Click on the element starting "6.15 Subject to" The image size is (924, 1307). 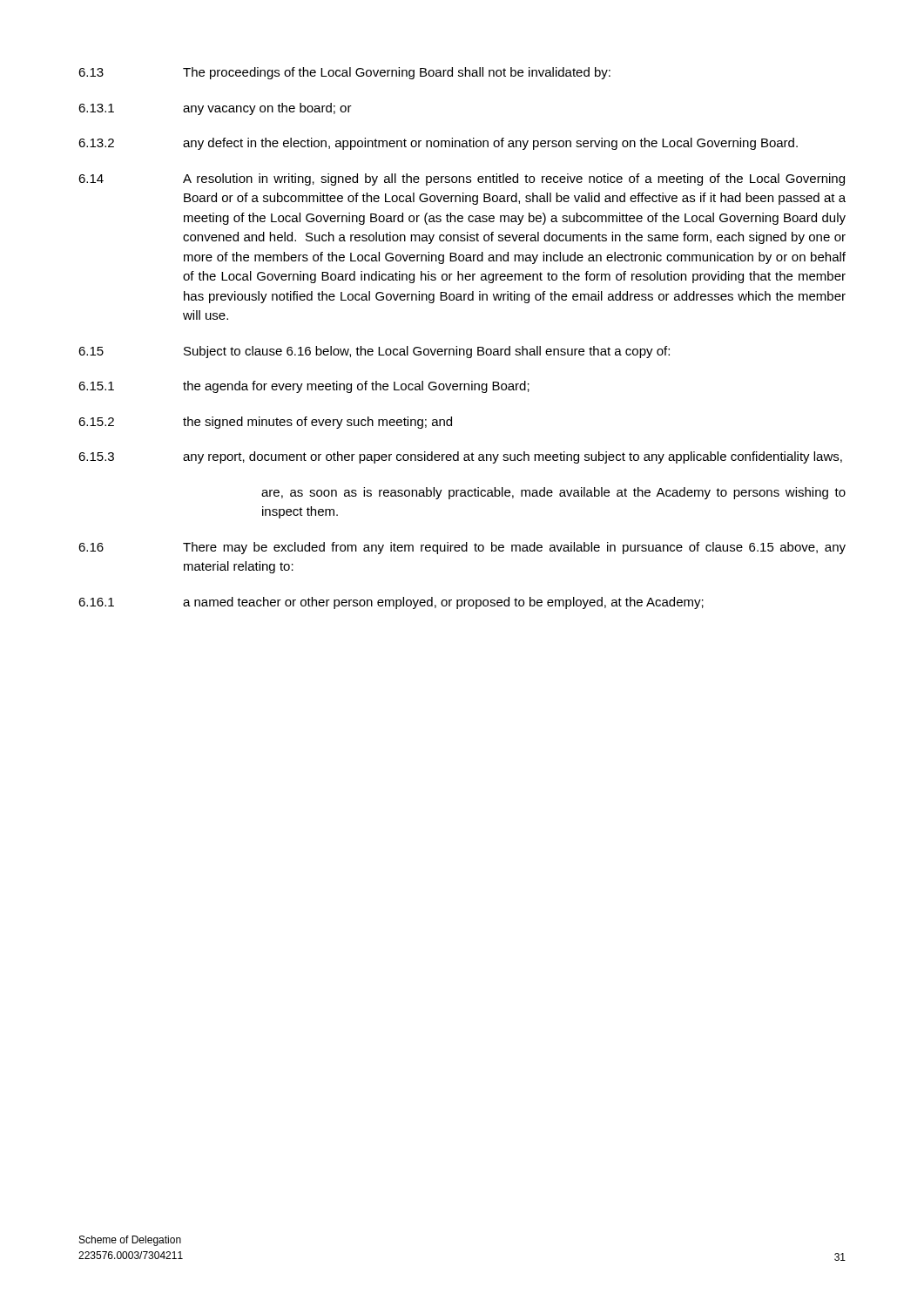pos(462,351)
